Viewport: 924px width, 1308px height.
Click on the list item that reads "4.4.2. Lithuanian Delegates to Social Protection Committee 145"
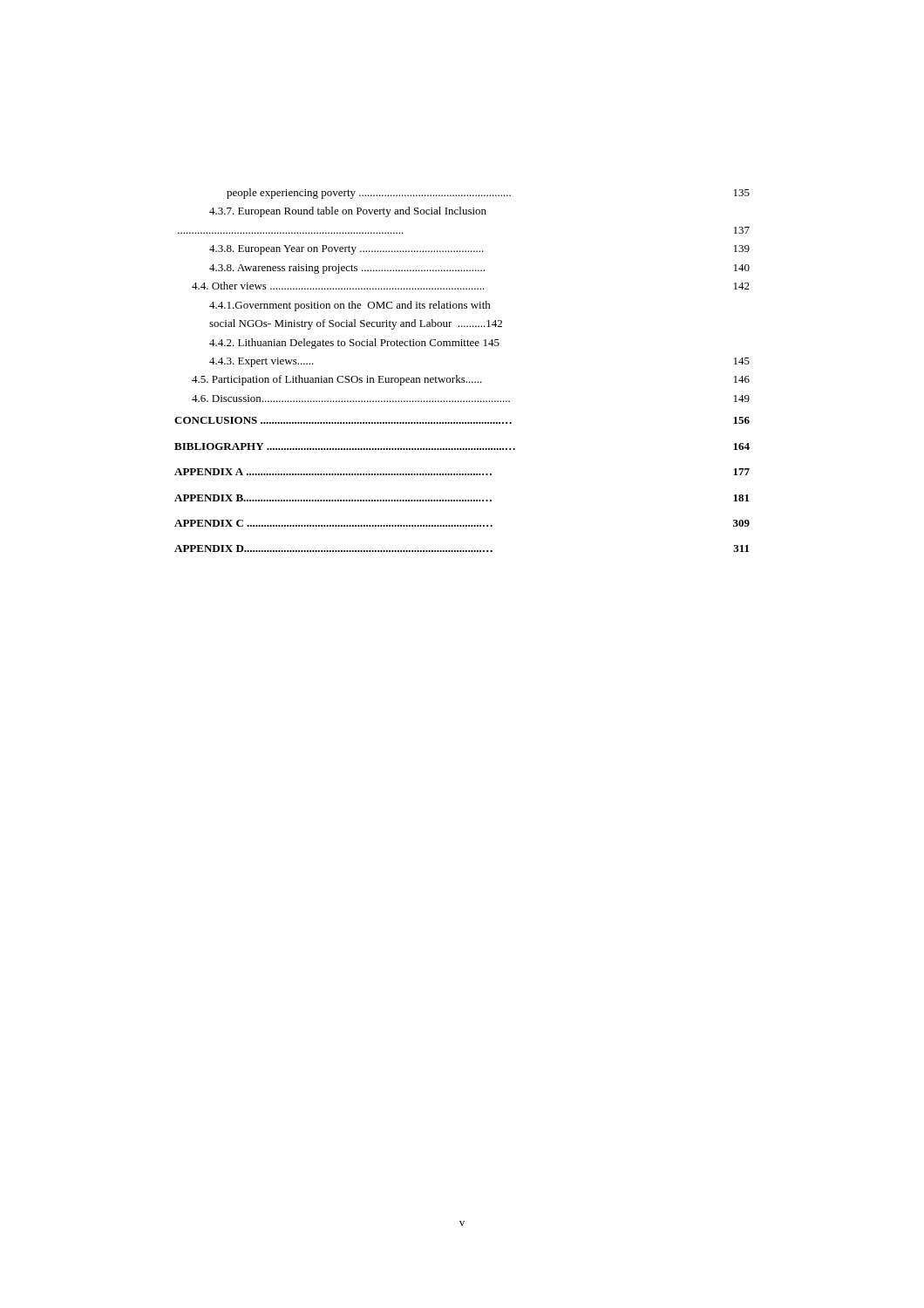point(462,342)
